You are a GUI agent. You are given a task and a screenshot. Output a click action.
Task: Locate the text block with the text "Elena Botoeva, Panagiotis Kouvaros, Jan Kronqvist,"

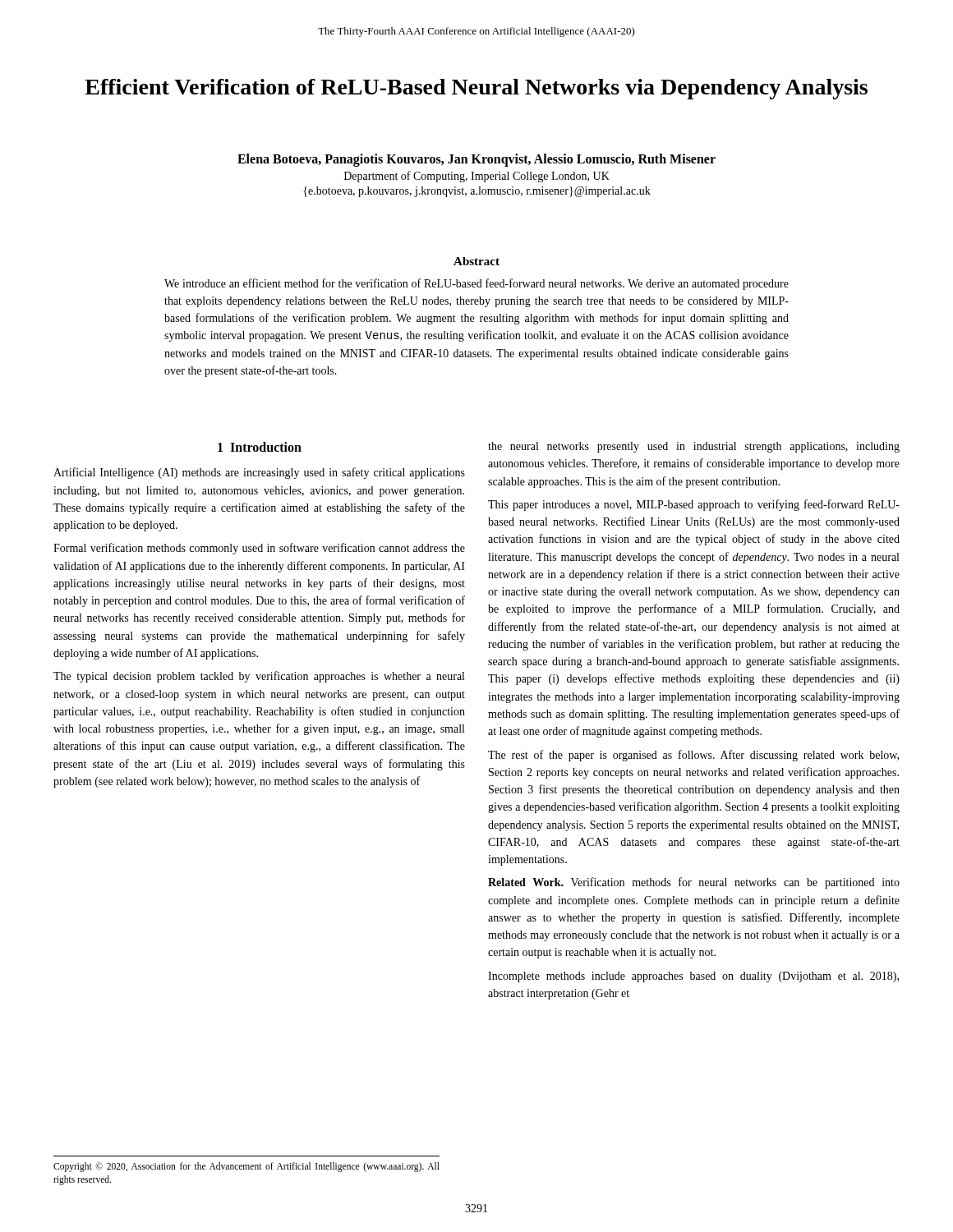coord(476,175)
